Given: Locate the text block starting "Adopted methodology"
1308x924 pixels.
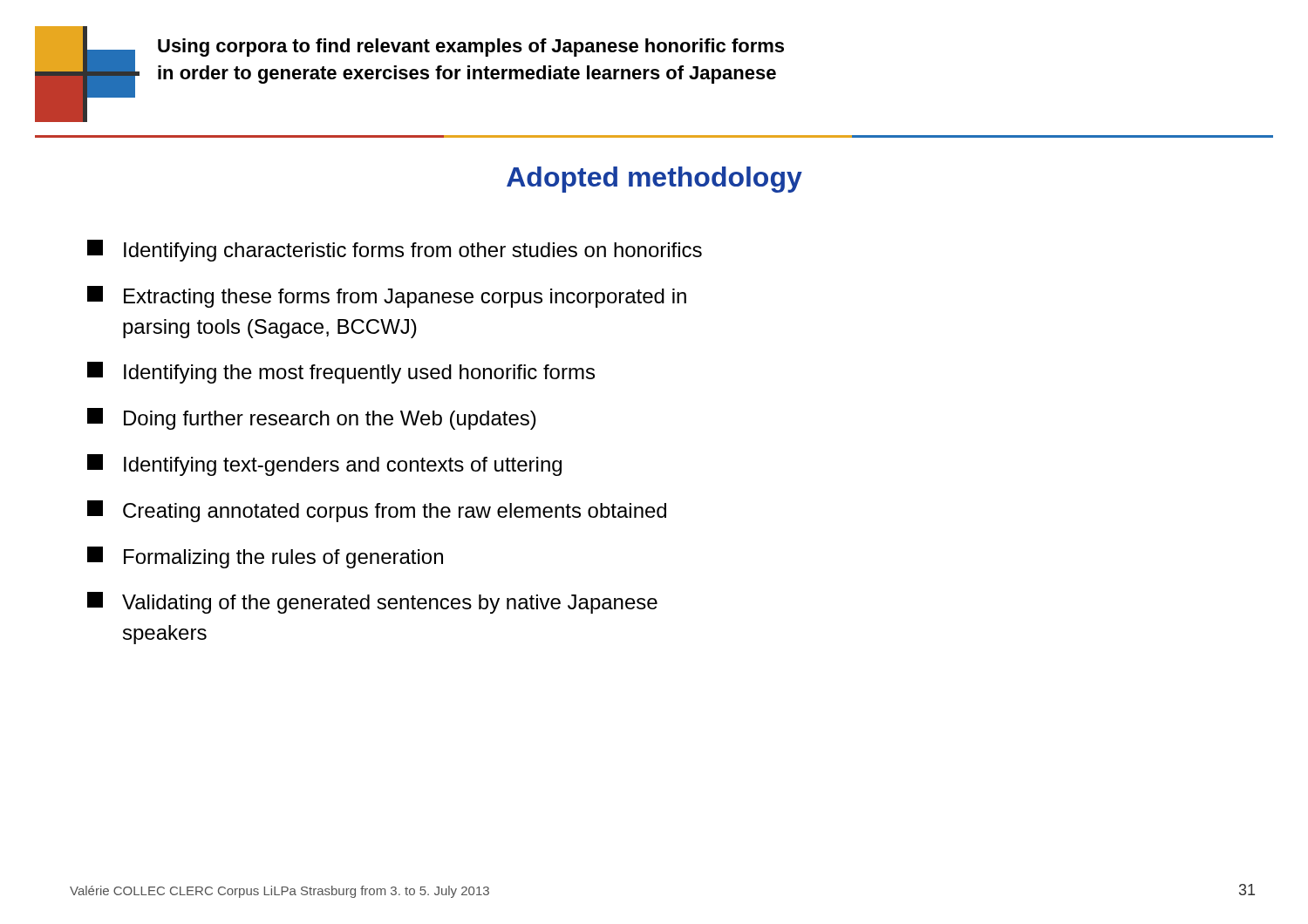Looking at the screenshot, I should click(x=654, y=177).
